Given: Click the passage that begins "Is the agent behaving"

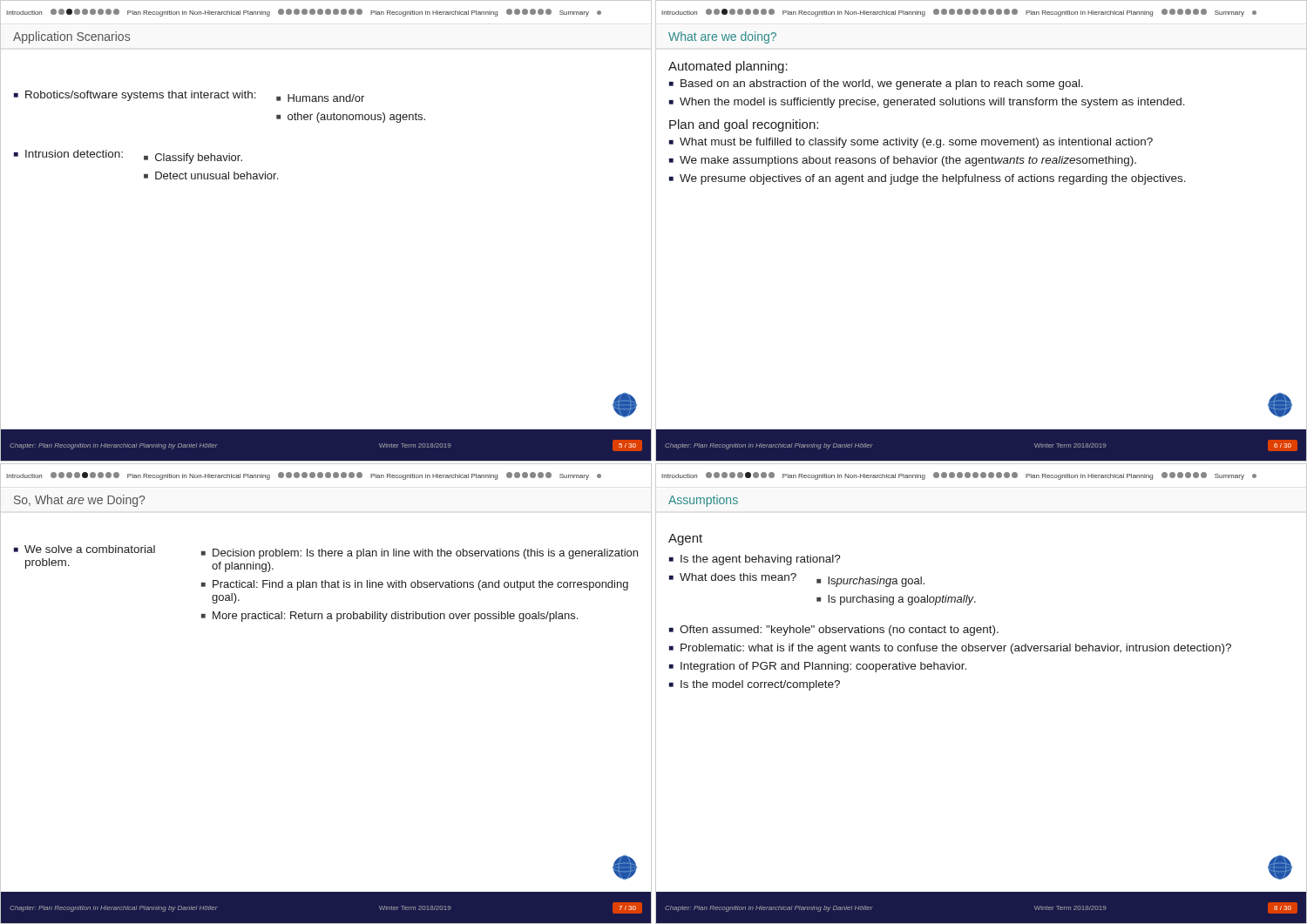Looking at the screenshot, I should [981, 621].
